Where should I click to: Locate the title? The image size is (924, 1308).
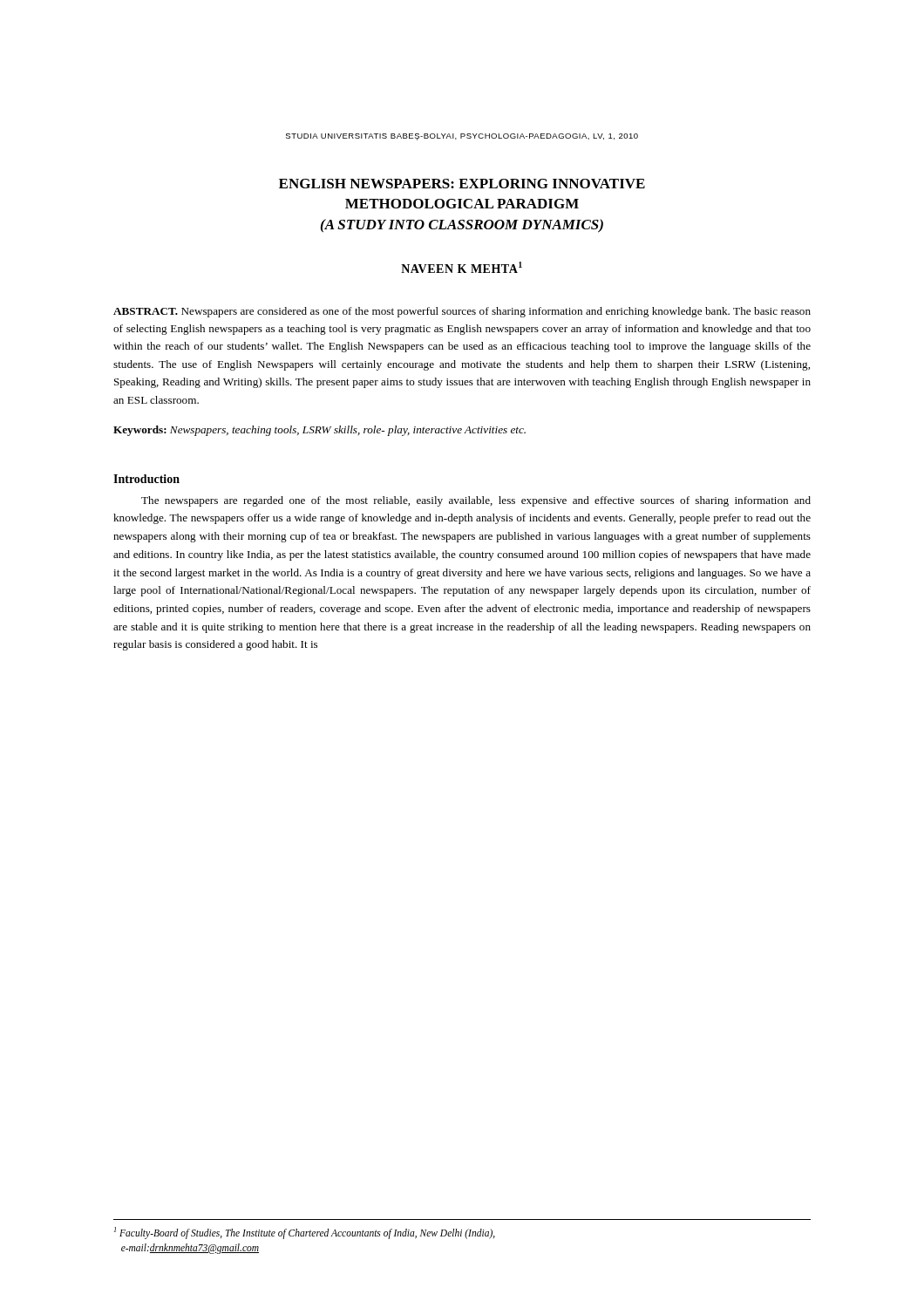pyautogui.click(x=462, y=204)
